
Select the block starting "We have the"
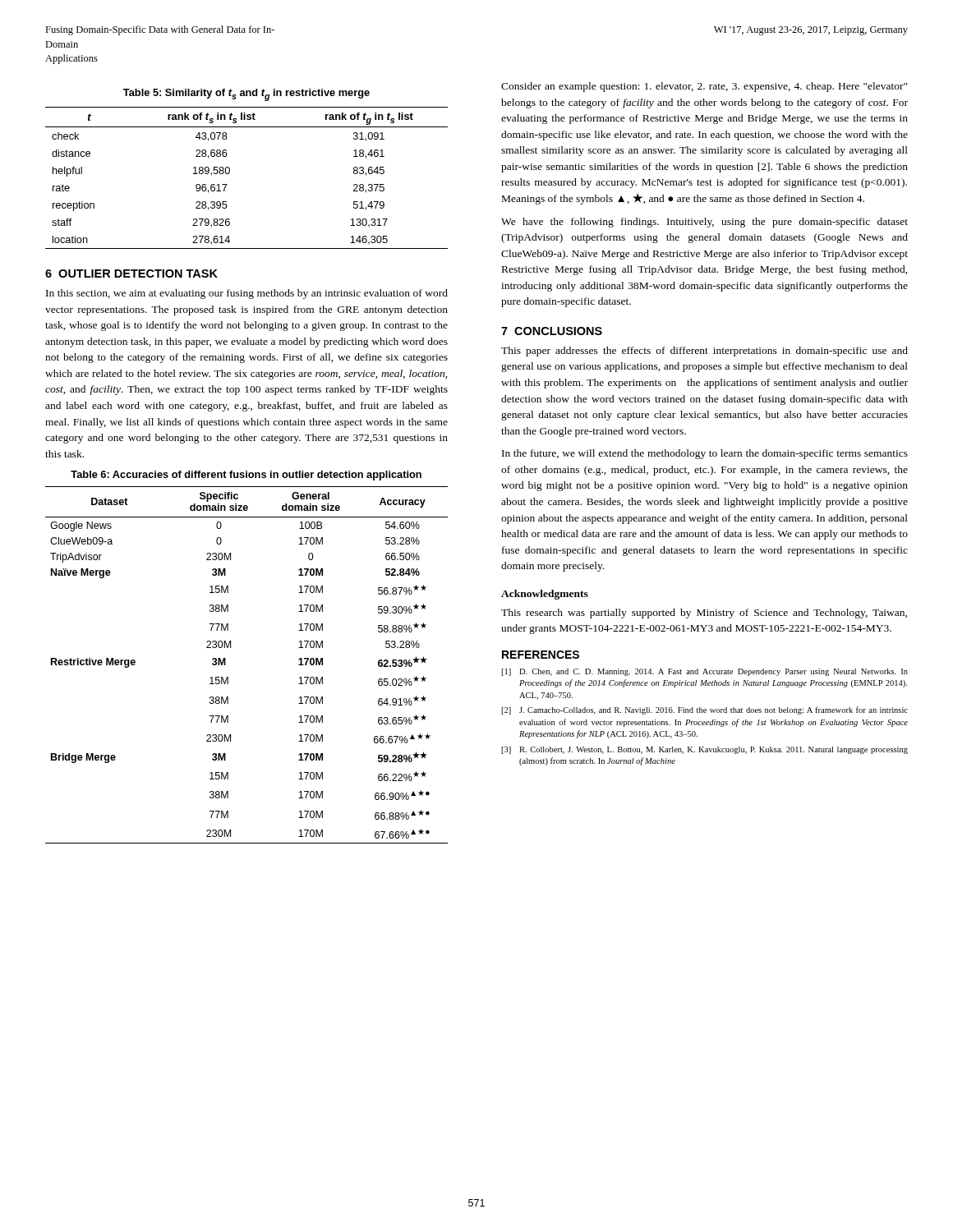point(705,261)
